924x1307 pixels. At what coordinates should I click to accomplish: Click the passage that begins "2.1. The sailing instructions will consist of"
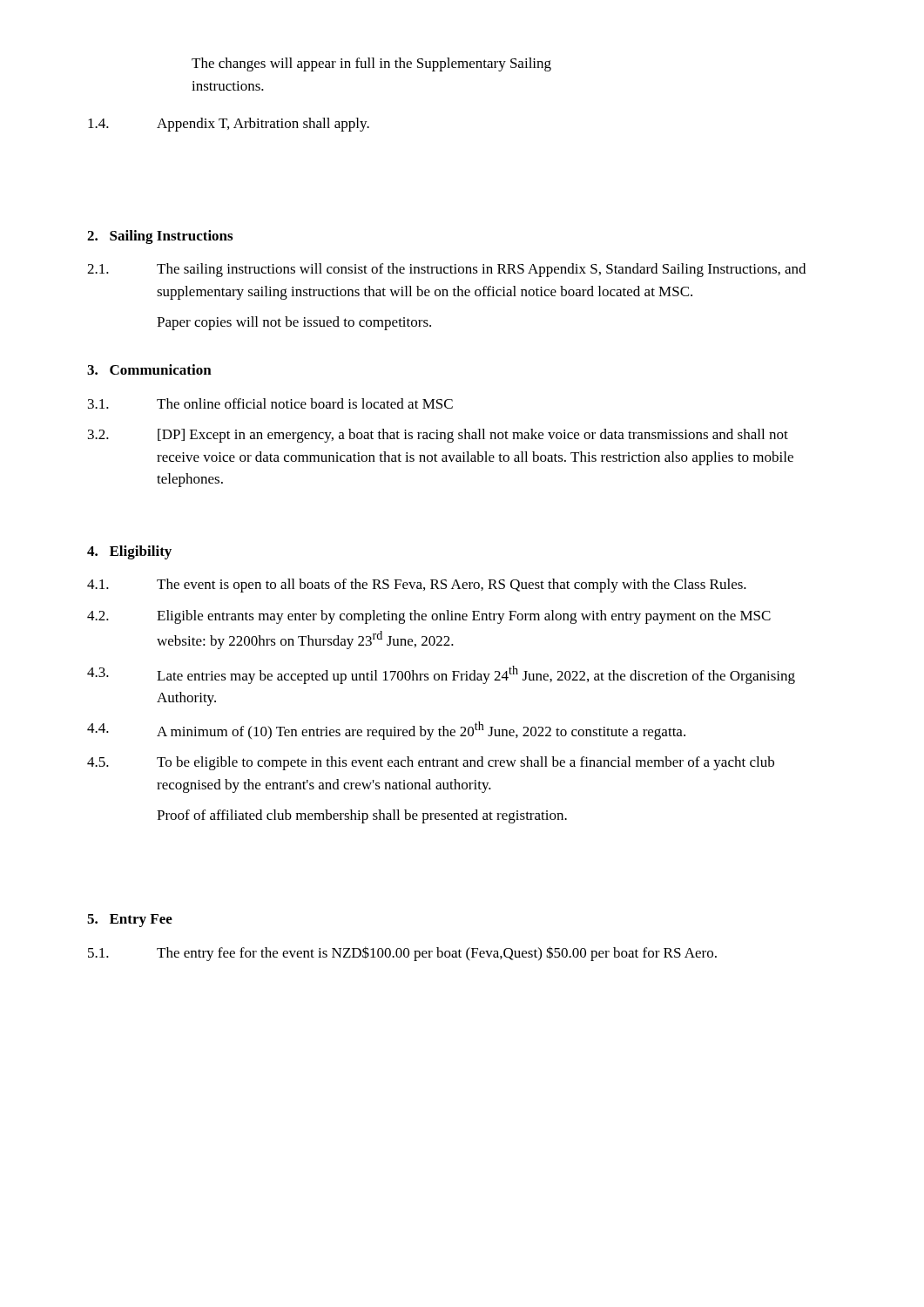pyautogui.click(x=453, y=280)
